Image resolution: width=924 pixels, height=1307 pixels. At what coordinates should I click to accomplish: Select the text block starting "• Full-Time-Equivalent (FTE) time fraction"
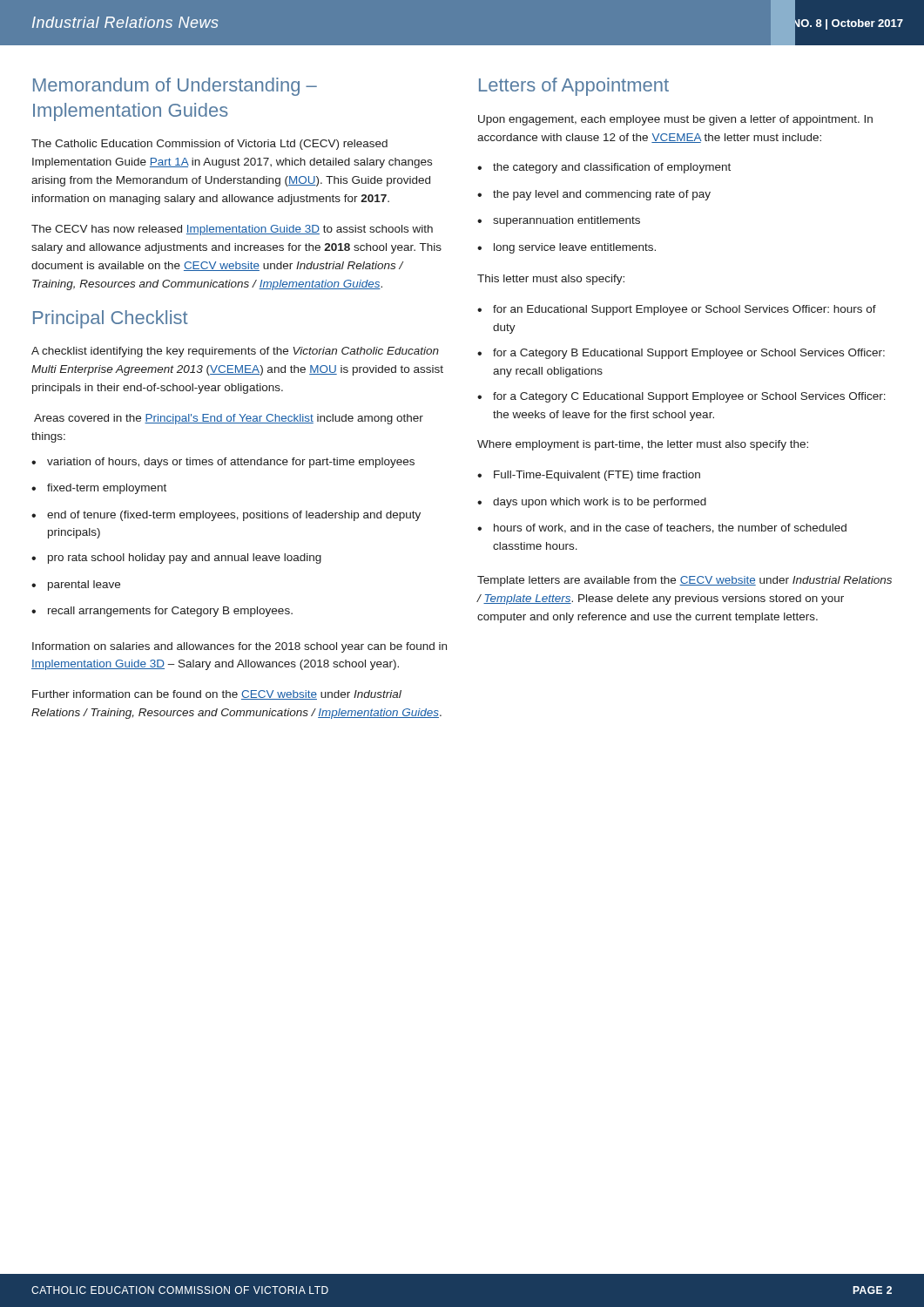pyautogui.click(x=685, y=476)
